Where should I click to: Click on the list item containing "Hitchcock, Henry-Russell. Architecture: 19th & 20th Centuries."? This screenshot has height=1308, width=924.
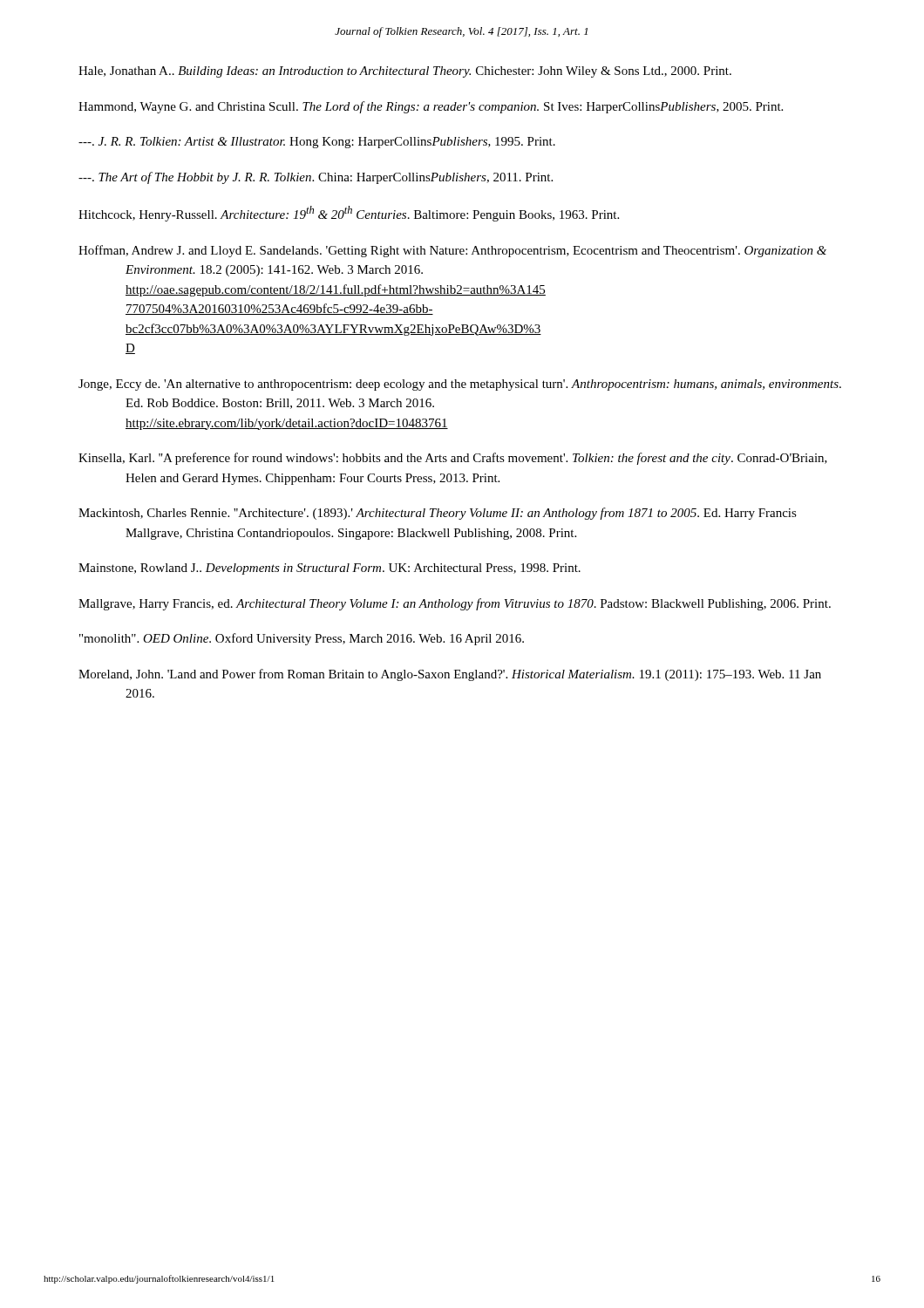[x=349, y=213]
